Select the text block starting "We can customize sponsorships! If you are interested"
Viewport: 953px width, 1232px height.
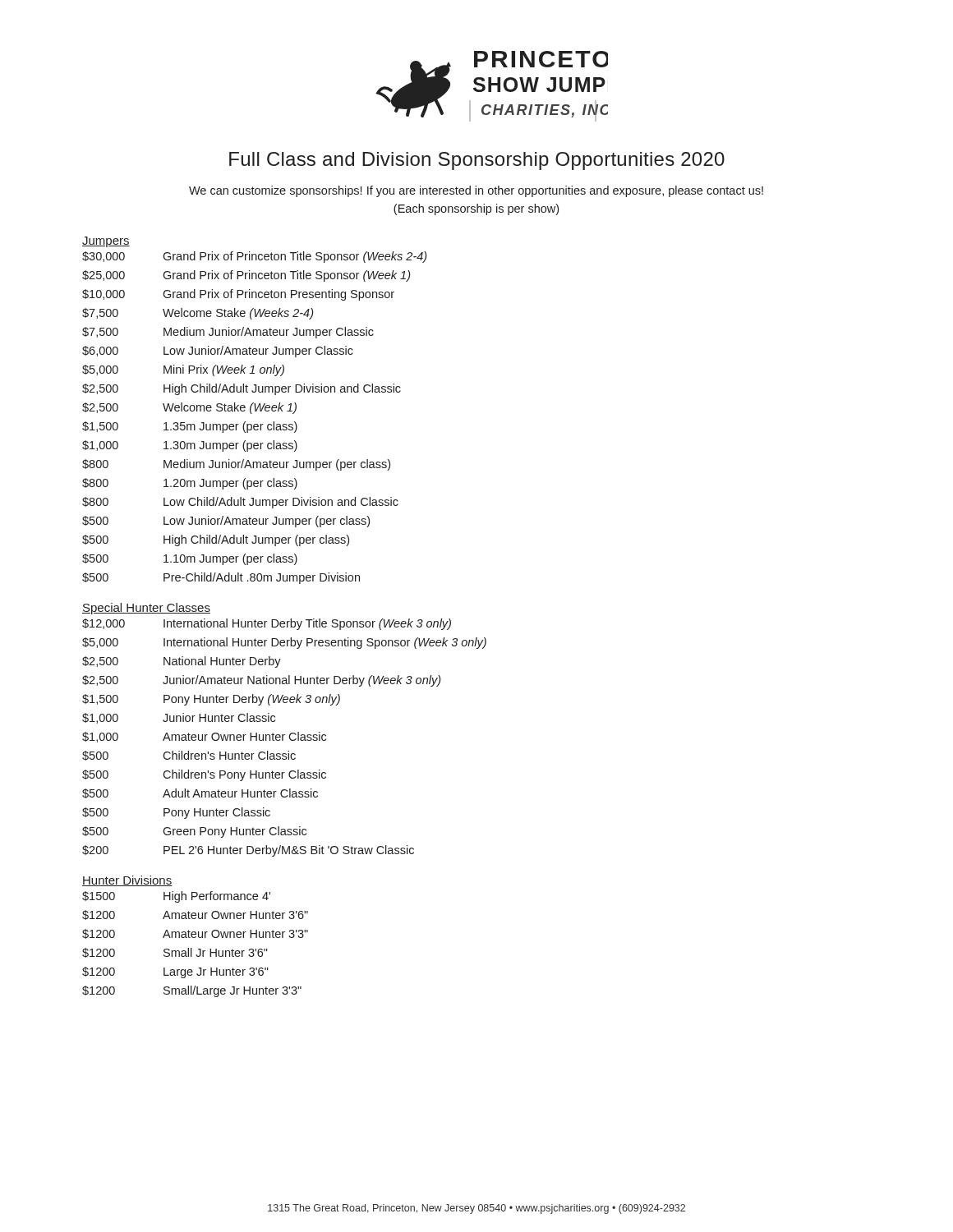[476, 199]
